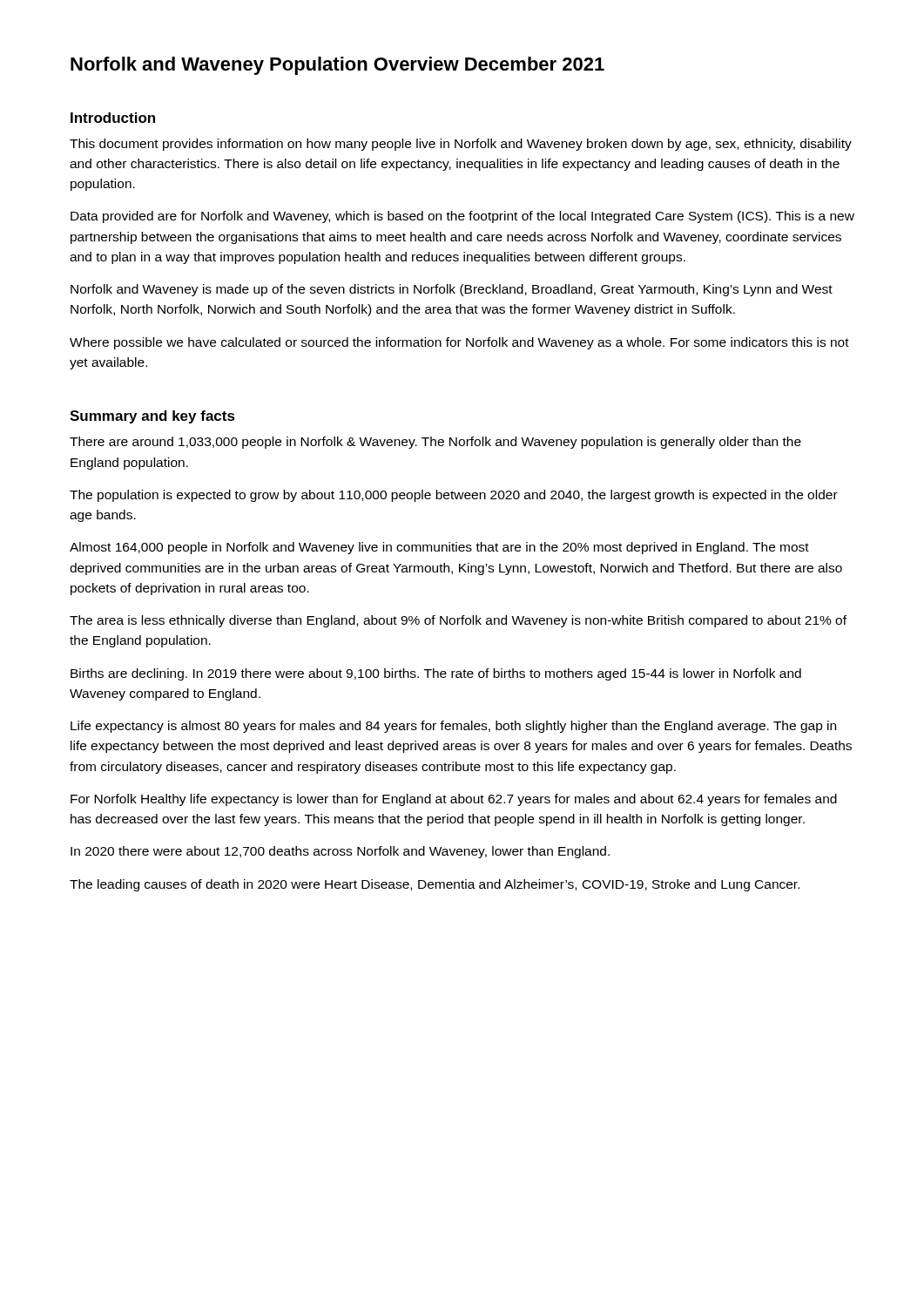The width and height of the screenshot is (924, 1307).
Task: Locate the block of text that opens with "The area is less ethnically diverse than England,"
Action: point(462,630)
